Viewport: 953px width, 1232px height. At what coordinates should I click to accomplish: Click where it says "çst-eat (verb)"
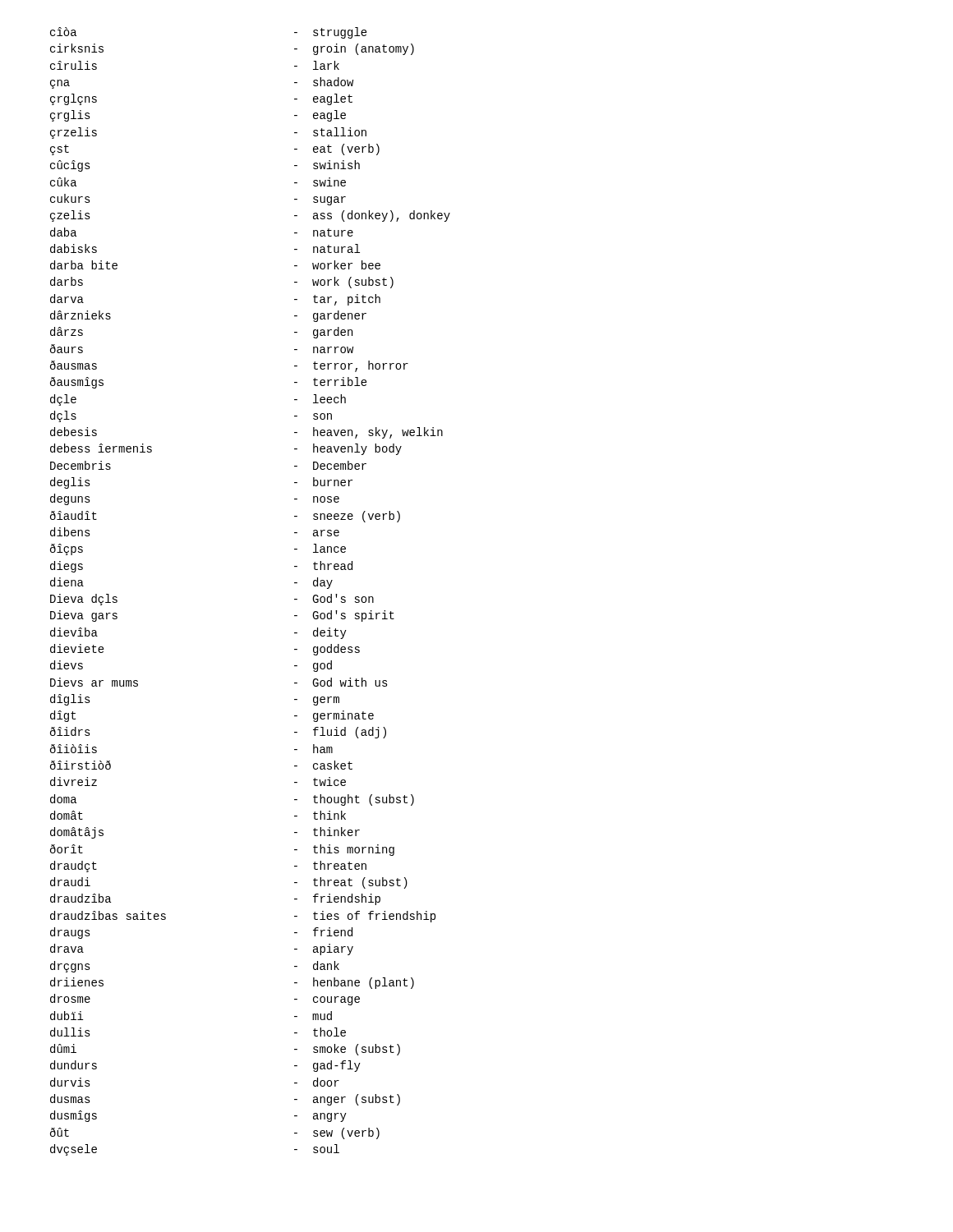click(60, 149)
